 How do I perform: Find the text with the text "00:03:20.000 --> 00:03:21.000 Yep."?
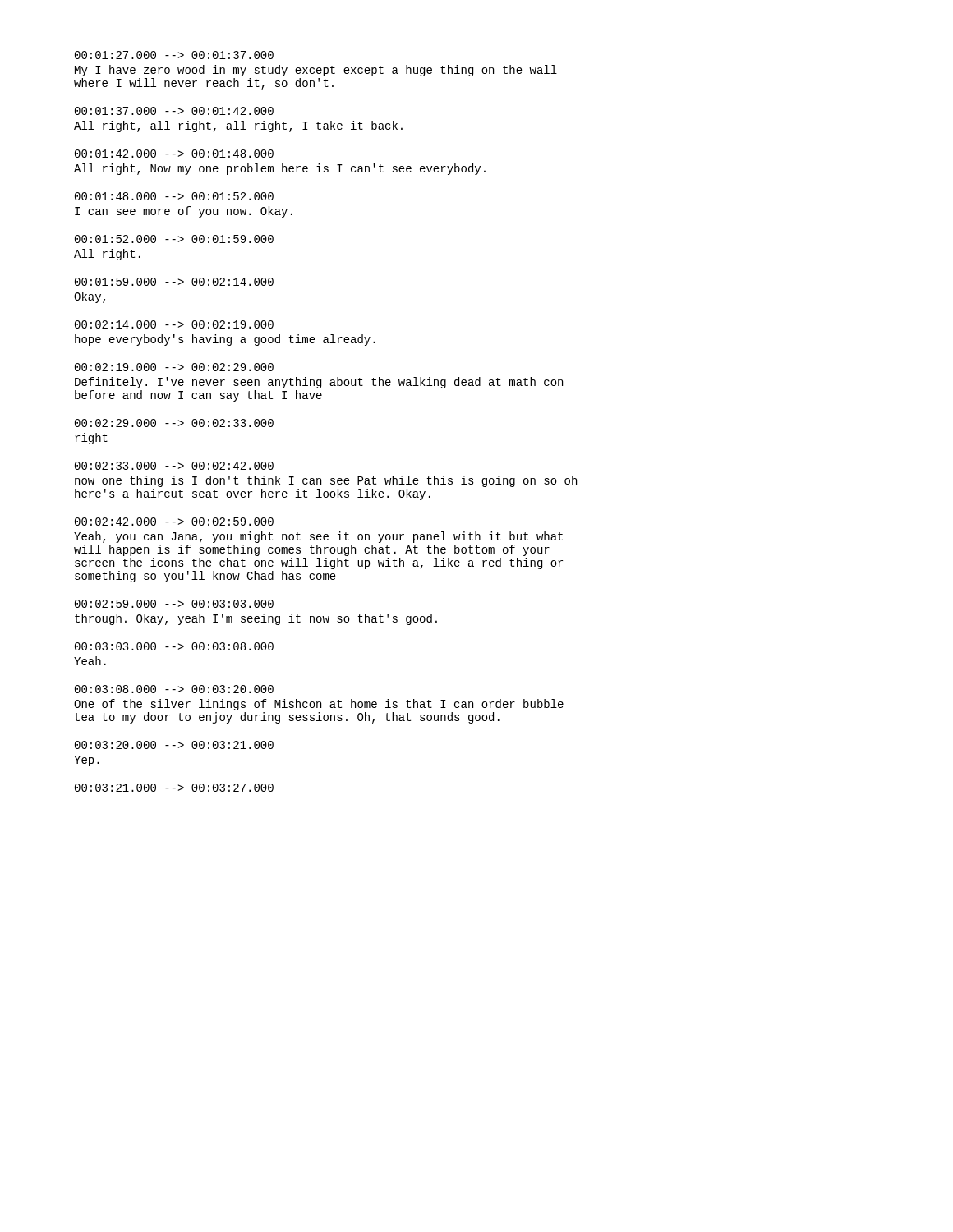[x=174, y=745]
